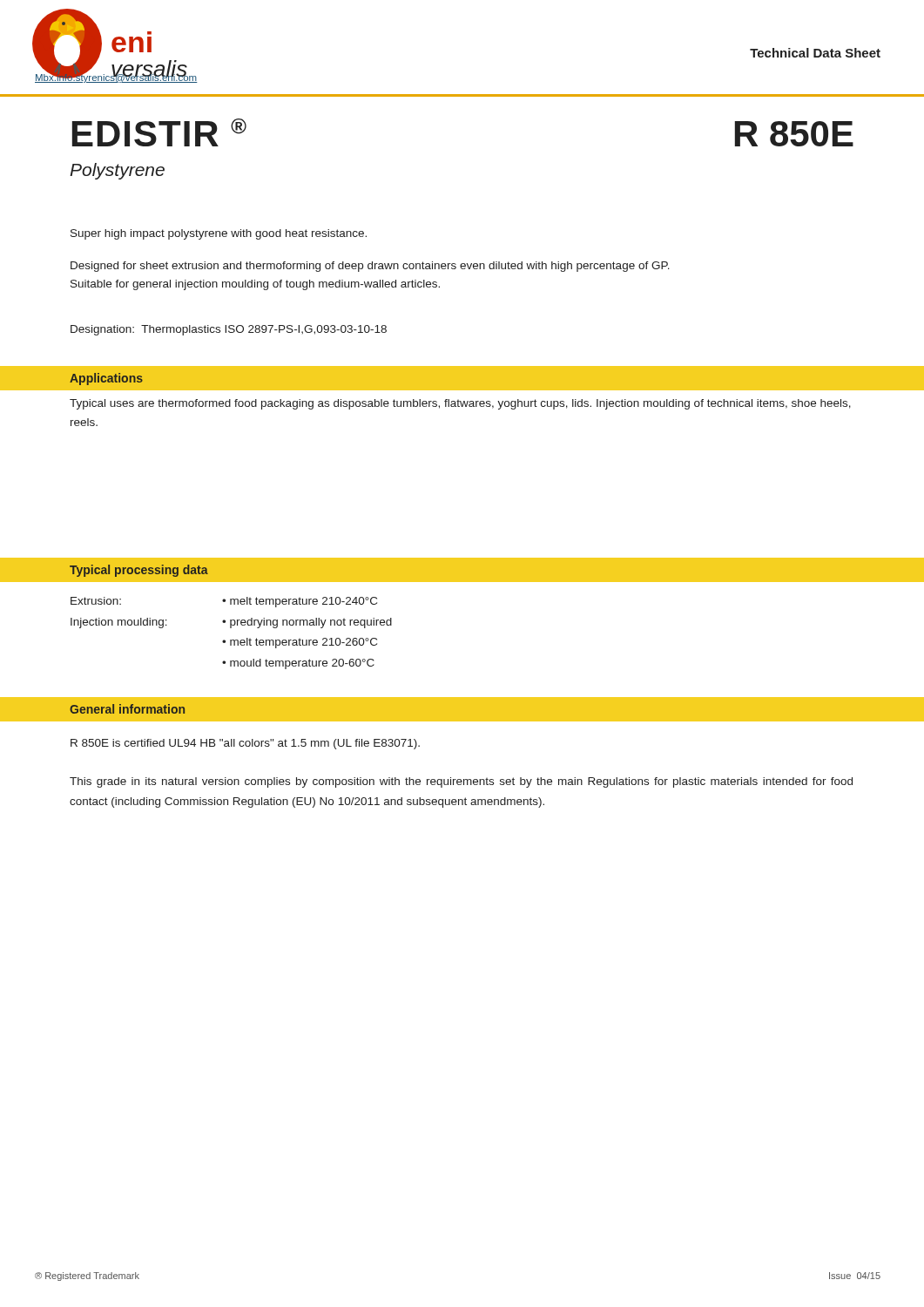Click where it says "General information"

coord(128,709)
